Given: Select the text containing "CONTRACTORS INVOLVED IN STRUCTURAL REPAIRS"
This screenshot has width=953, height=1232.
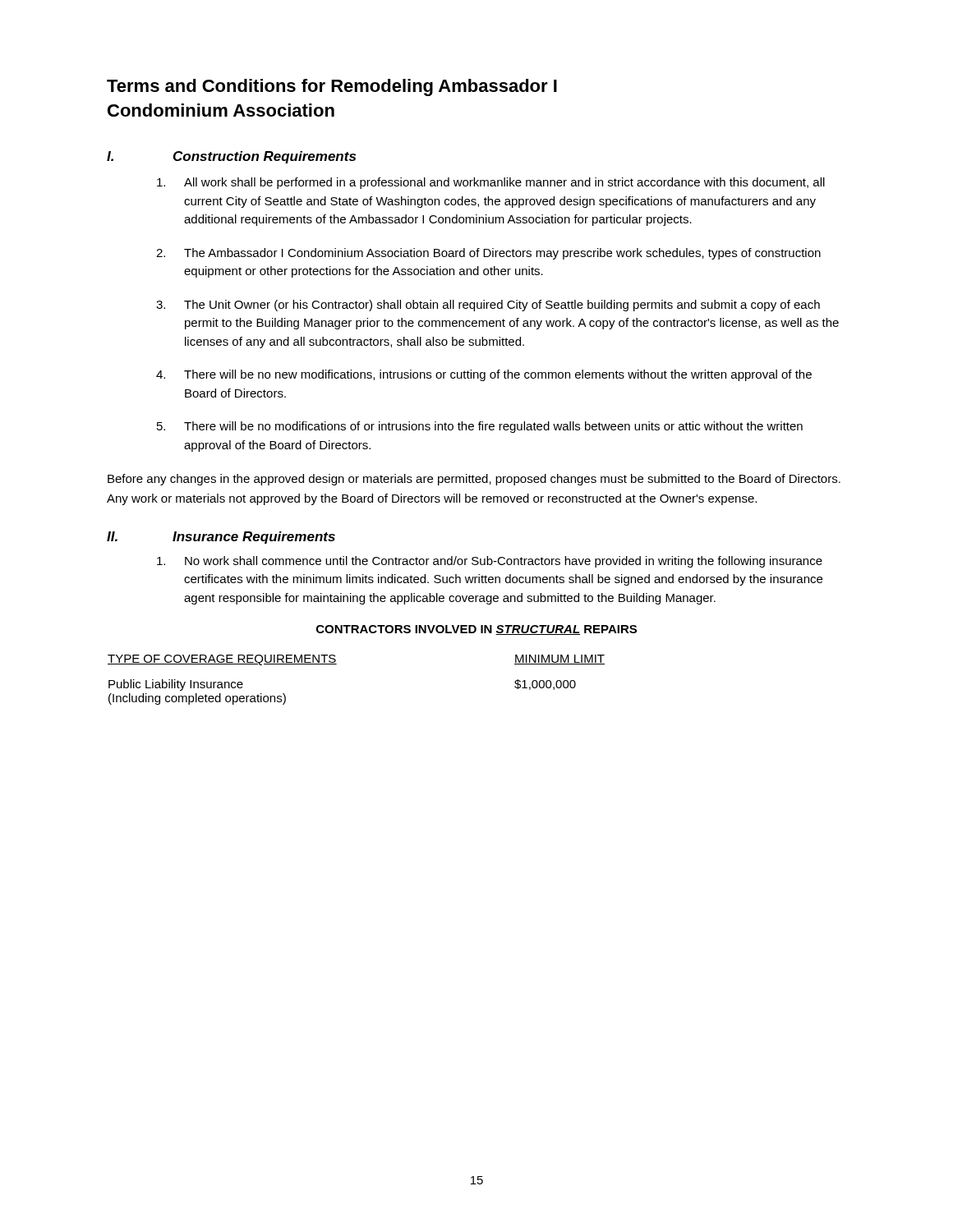Looking at the screenshot, I should [x=476, y=629].
